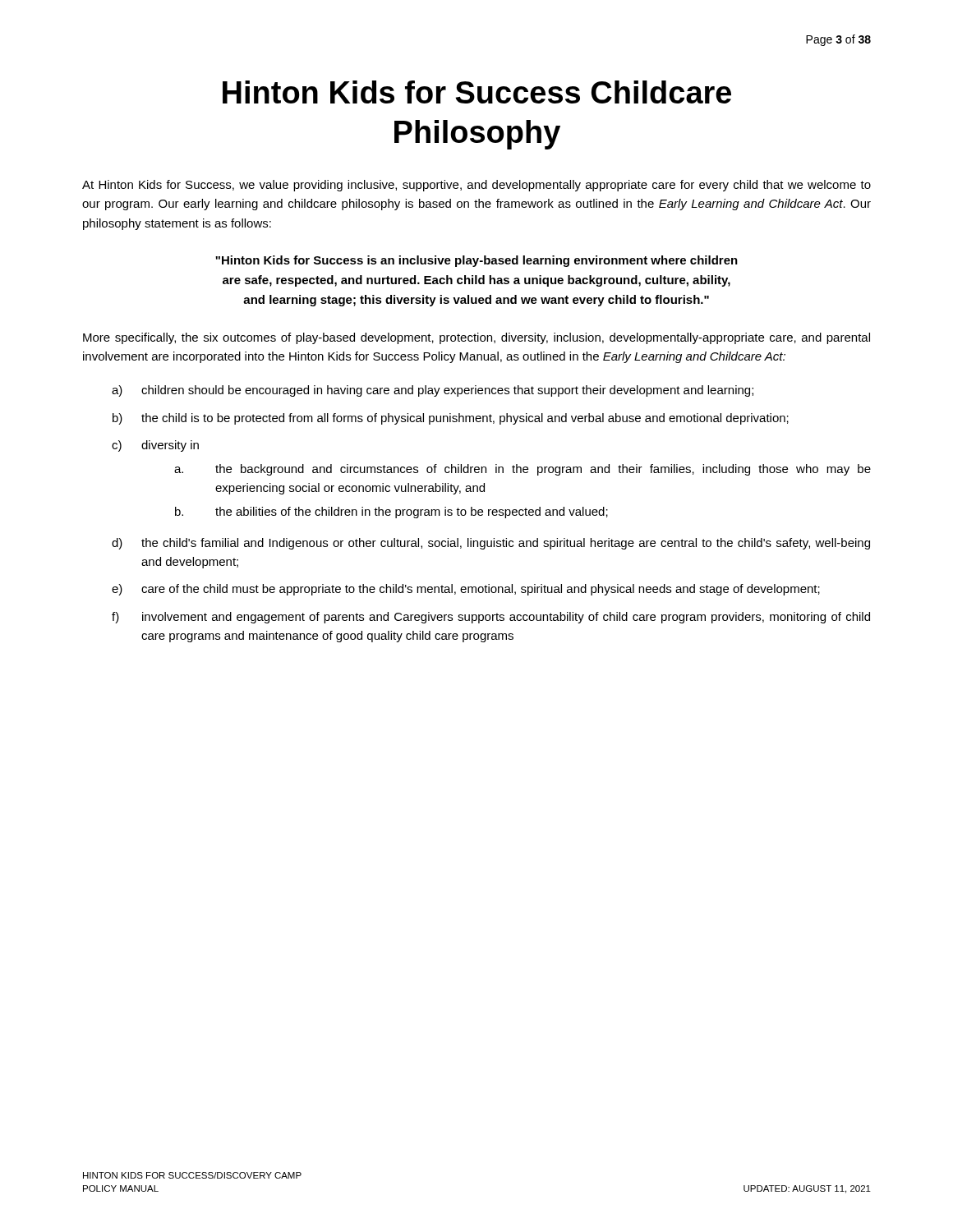Locate the block of text that opens with "d) the child's familial and Indigenous or"

coord(476,552)
